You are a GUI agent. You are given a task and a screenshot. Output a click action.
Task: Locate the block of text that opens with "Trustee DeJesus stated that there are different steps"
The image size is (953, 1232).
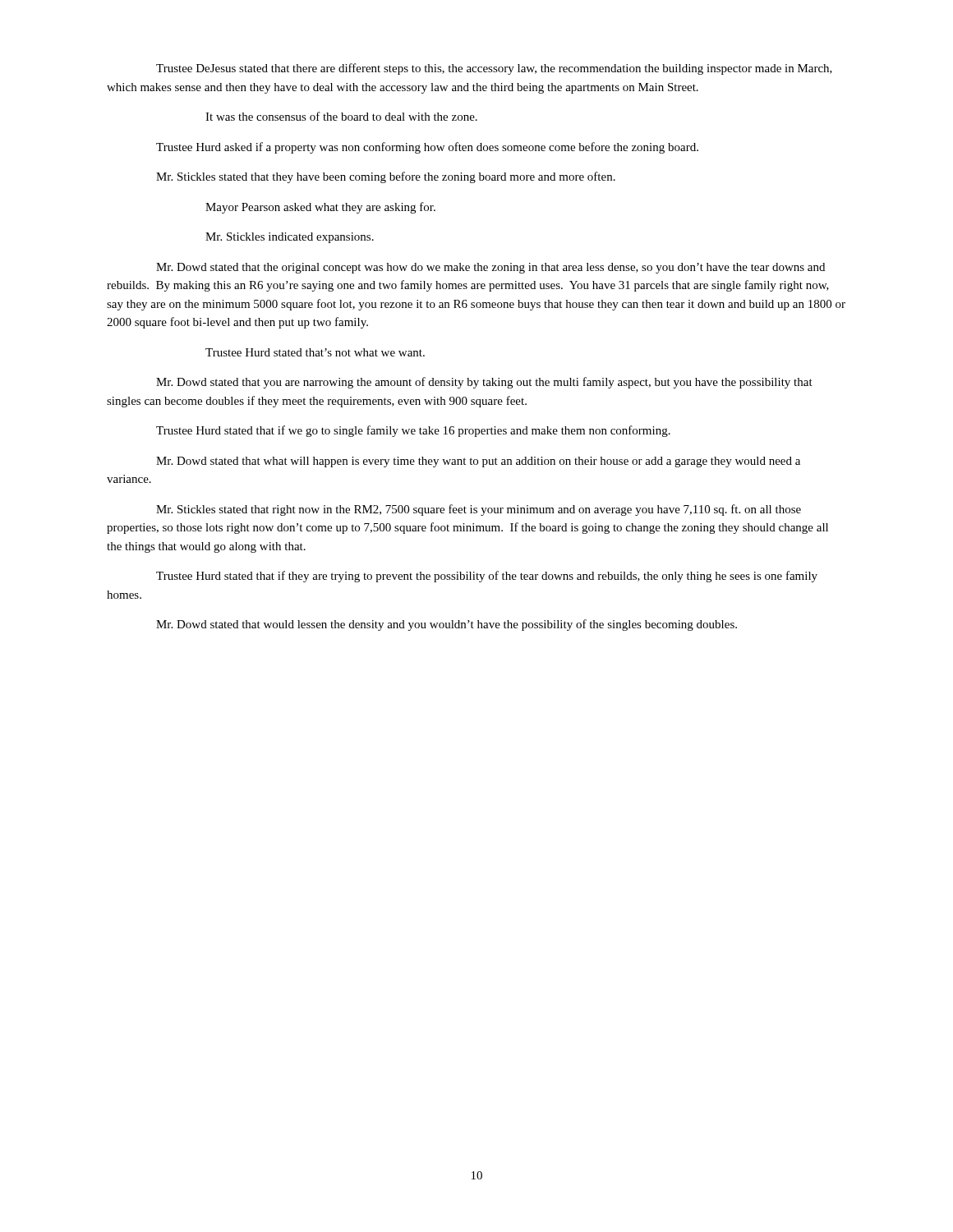point(476,78)
